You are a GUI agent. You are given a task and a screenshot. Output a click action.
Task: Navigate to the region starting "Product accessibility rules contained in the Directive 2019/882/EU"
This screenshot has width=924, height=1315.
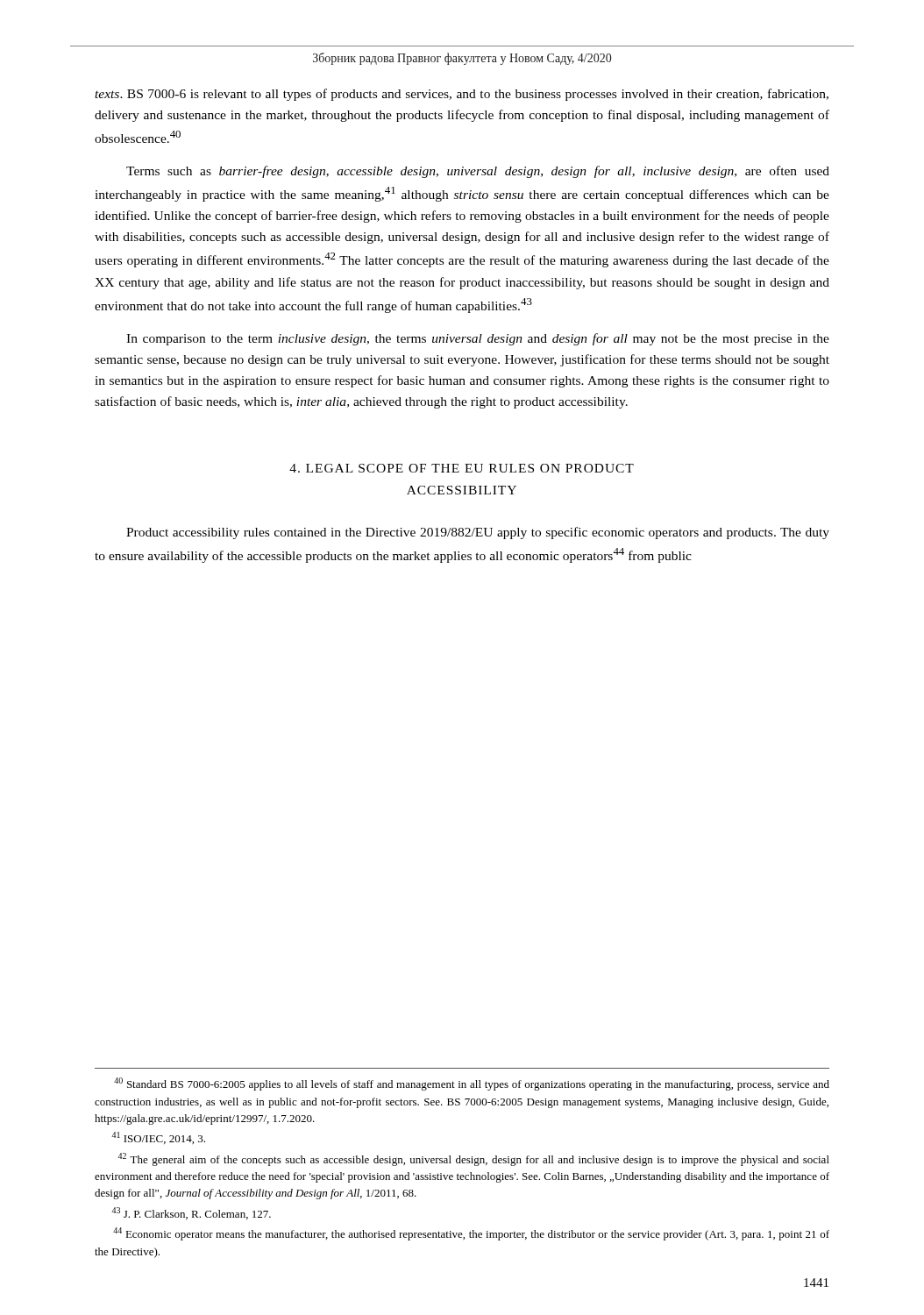click(462, 544)
